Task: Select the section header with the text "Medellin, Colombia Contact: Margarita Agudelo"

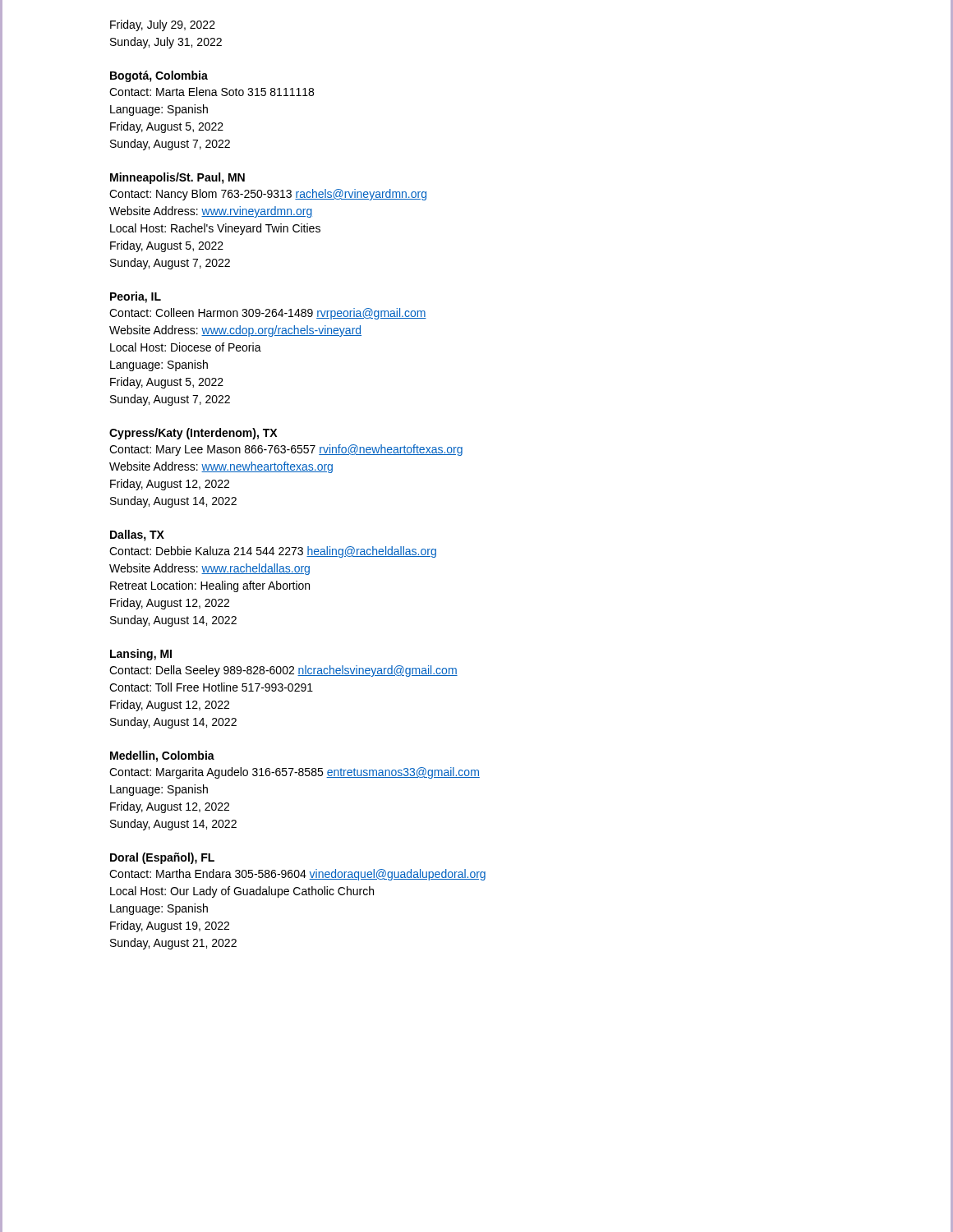Action: tap(162, 756)
